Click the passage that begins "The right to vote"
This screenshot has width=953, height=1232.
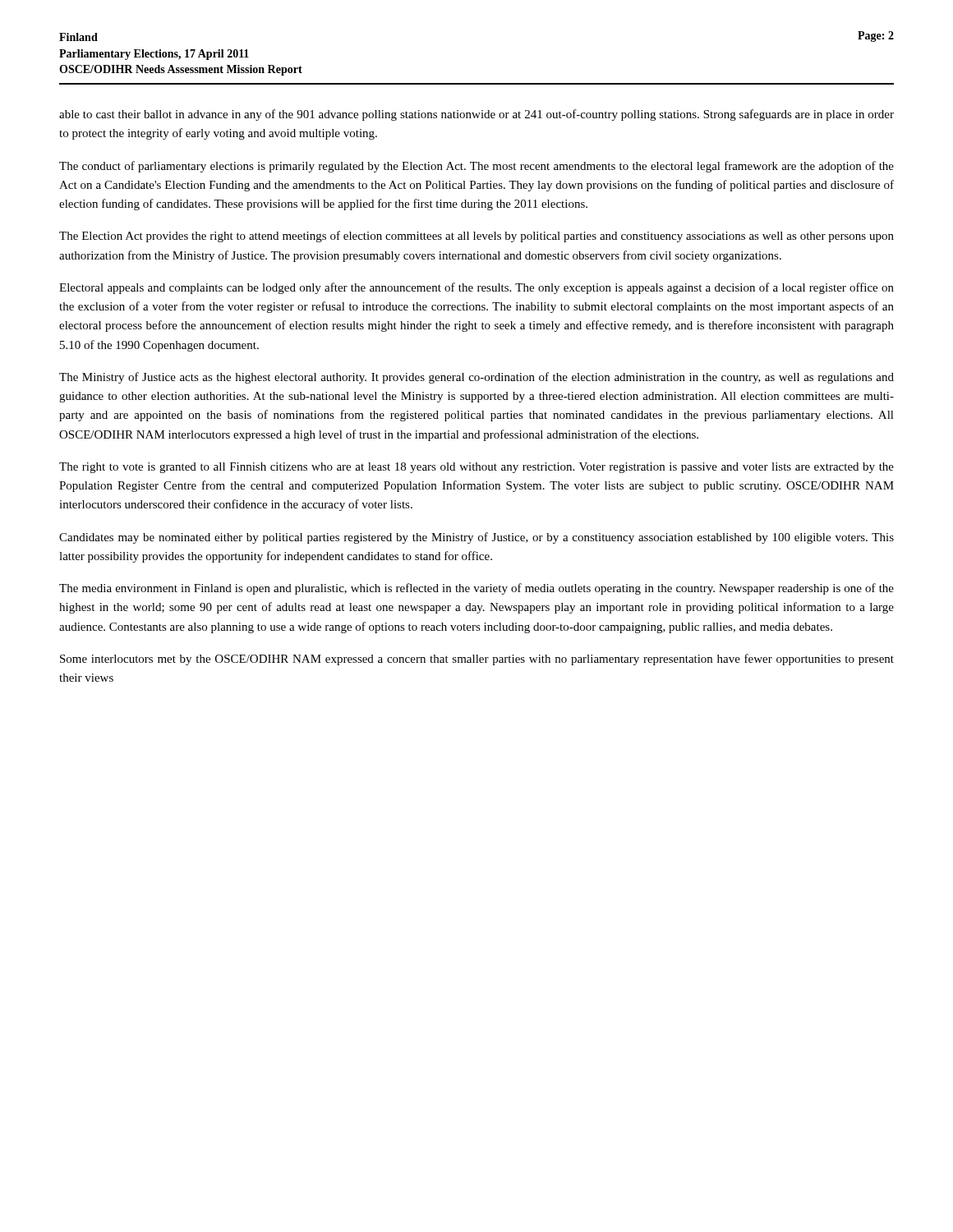[476, 485]
